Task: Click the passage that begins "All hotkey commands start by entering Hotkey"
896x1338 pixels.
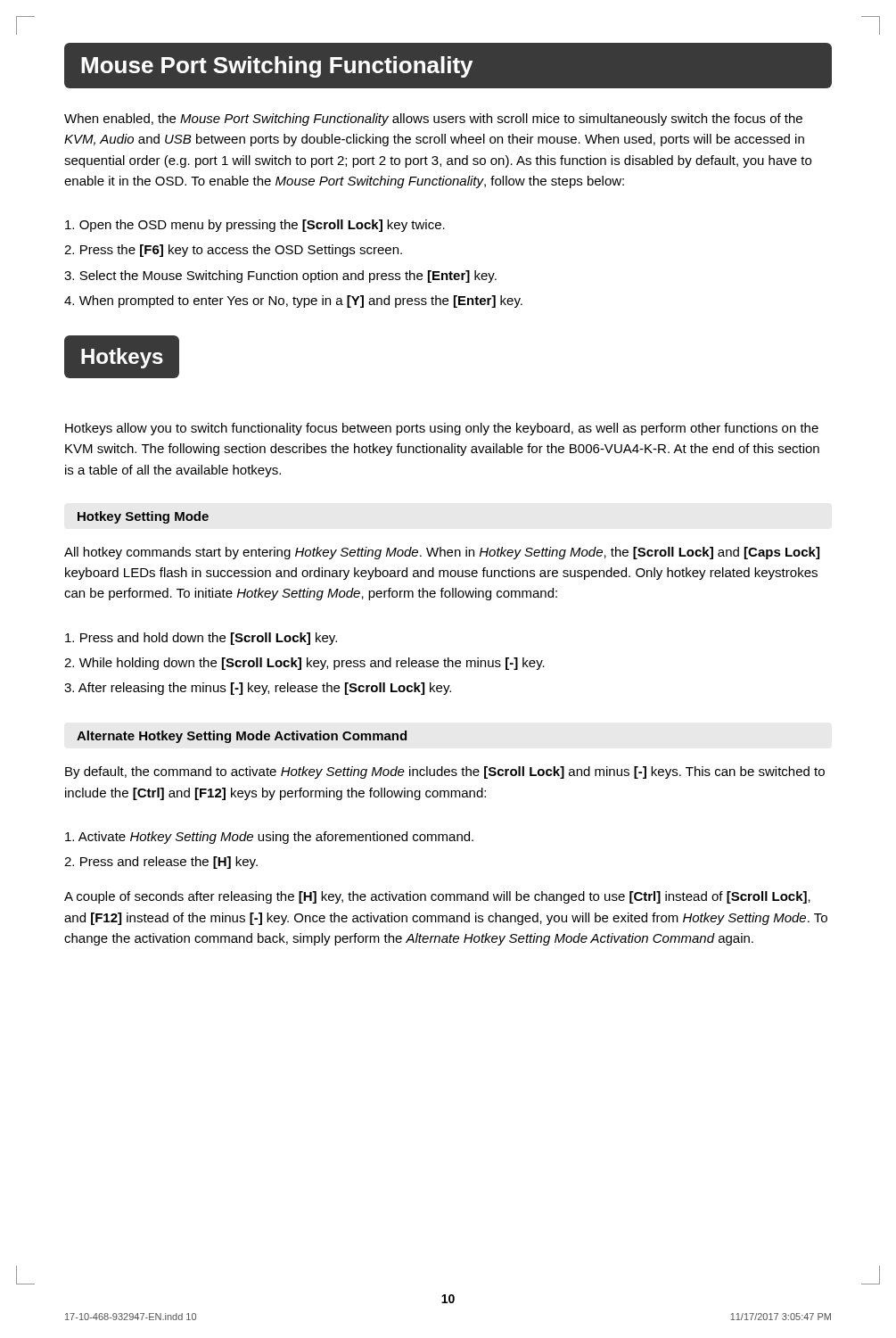Action: click(448, 572)
